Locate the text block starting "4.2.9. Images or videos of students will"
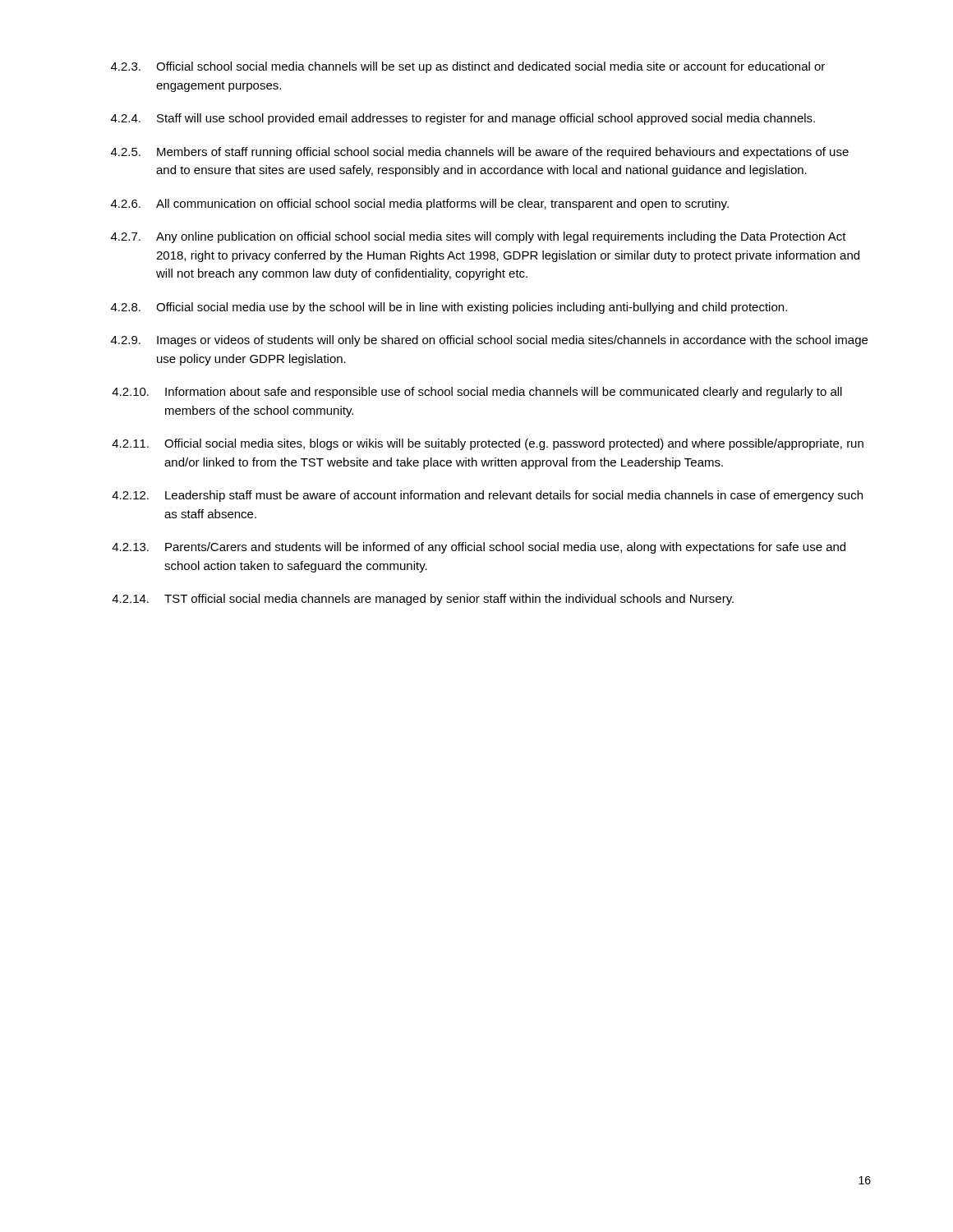The width and height of the screenshot is (953, 1232). pyautogui.click(x=476, y=350)
